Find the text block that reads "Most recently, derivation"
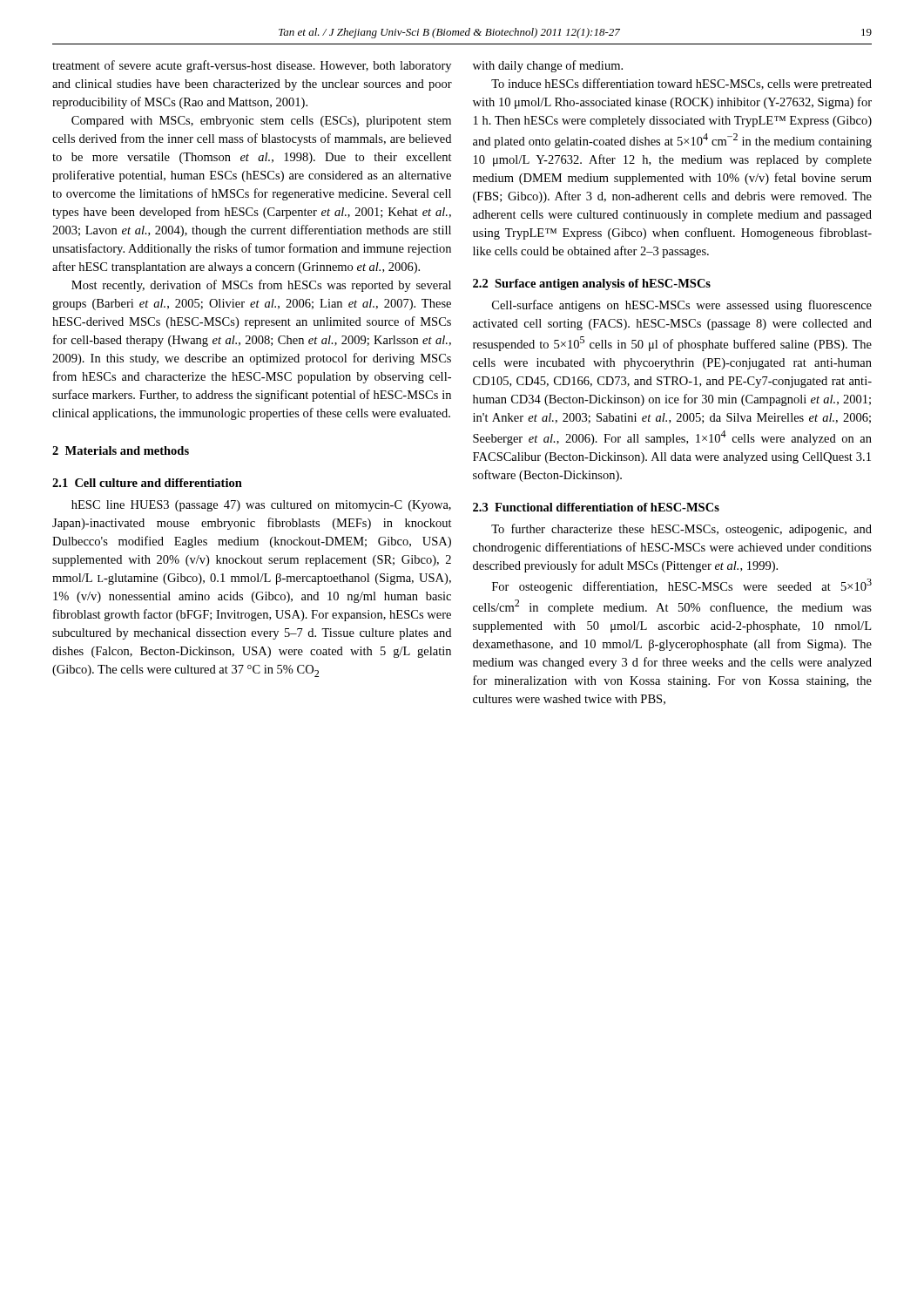 click(252, 350)
